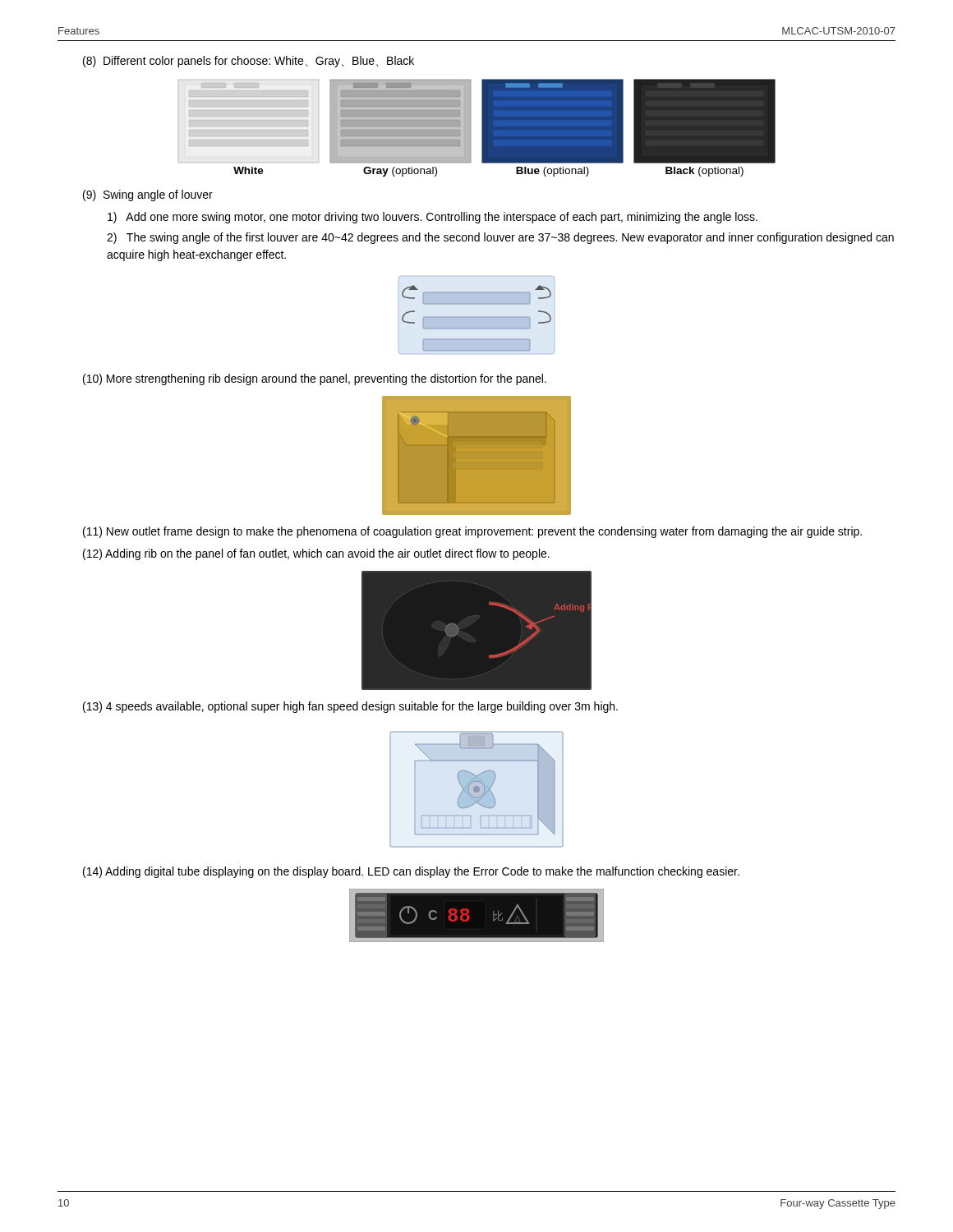The width and height of the screenshot is (953, 1232).
Task: Find the block on this page that starts "2) The swing angle of the first"
Action: coord(501,246)
